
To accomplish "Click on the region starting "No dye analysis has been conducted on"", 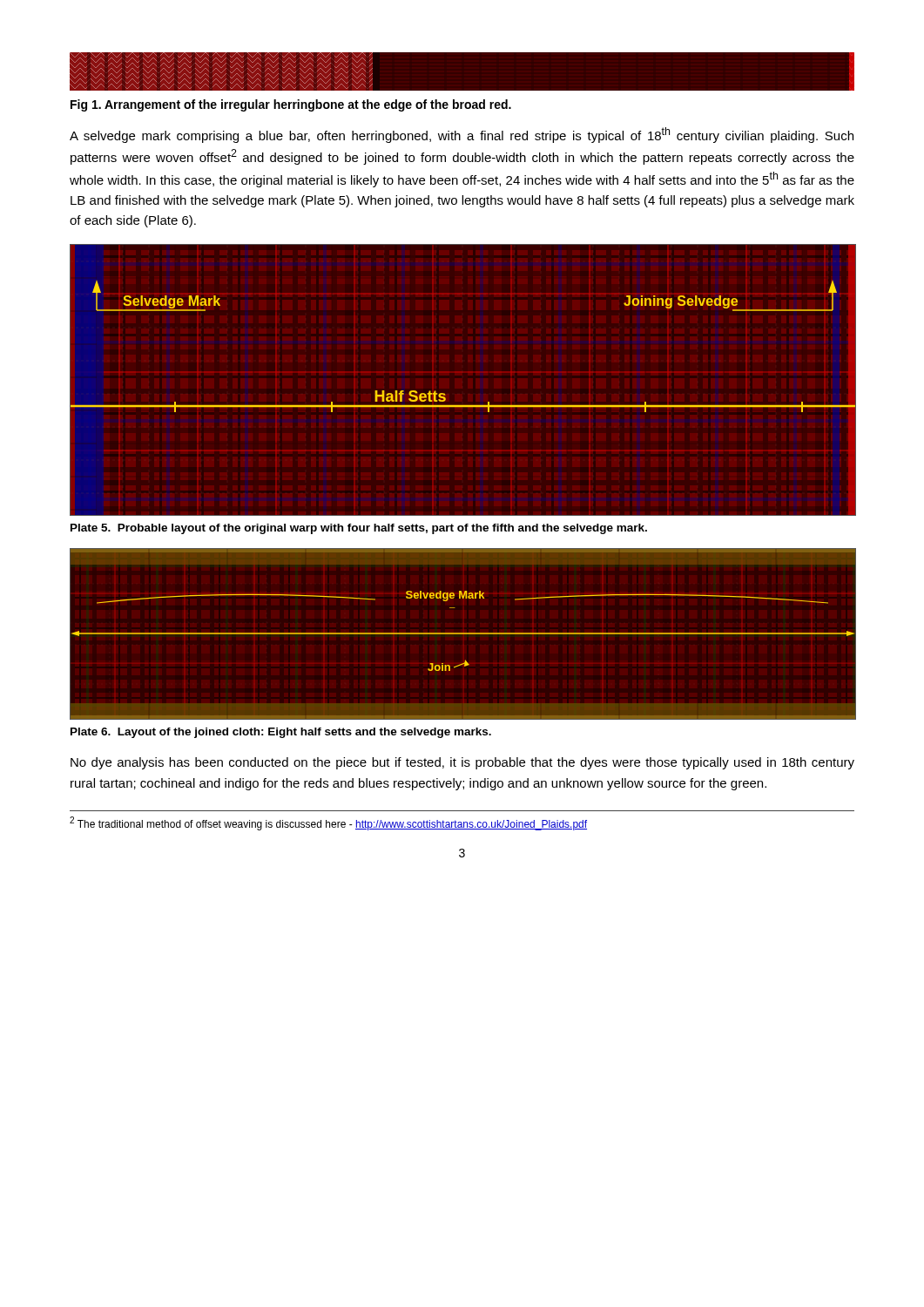I will (x=462, y=772).
